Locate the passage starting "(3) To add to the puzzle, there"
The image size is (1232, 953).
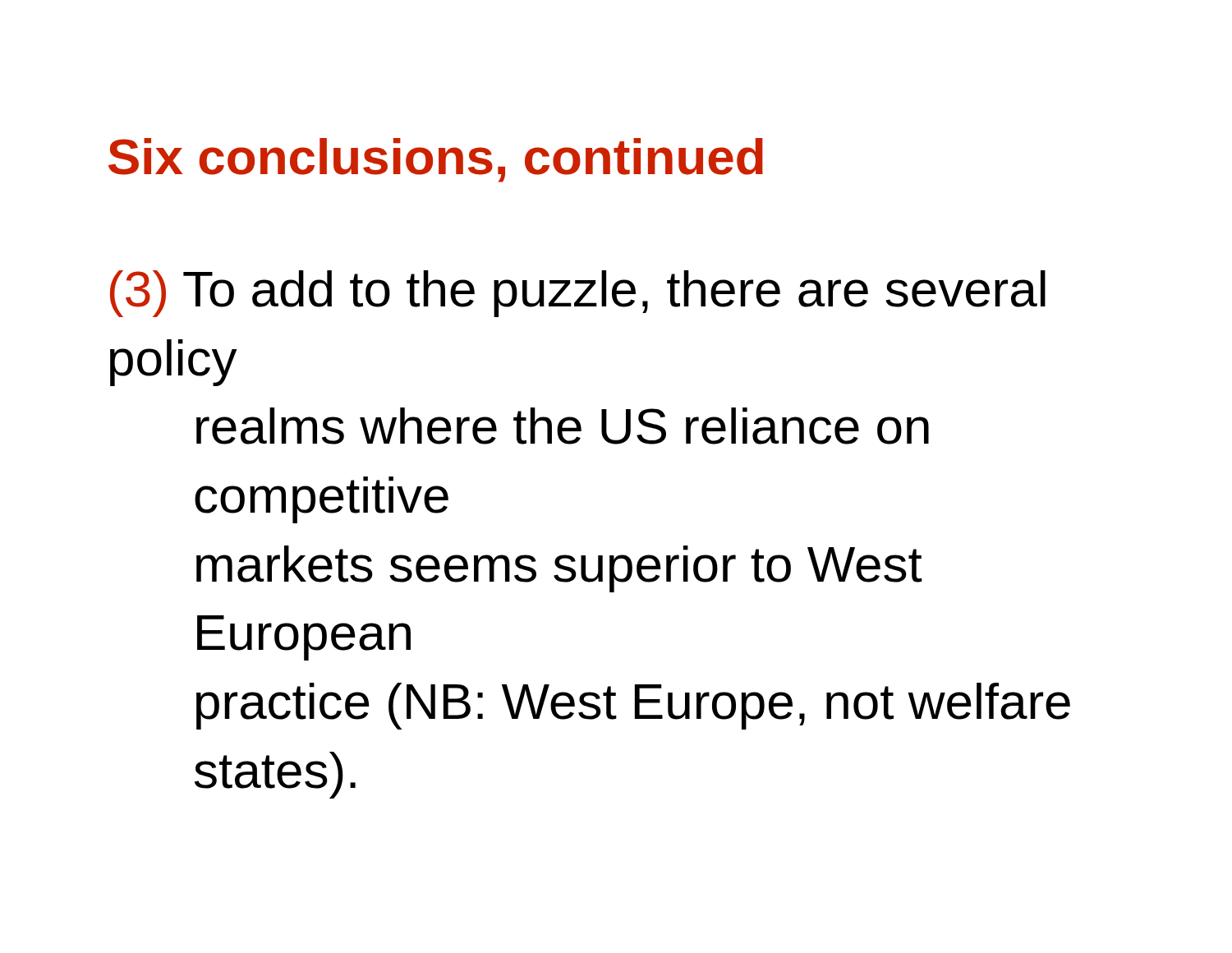click(608, 533)
